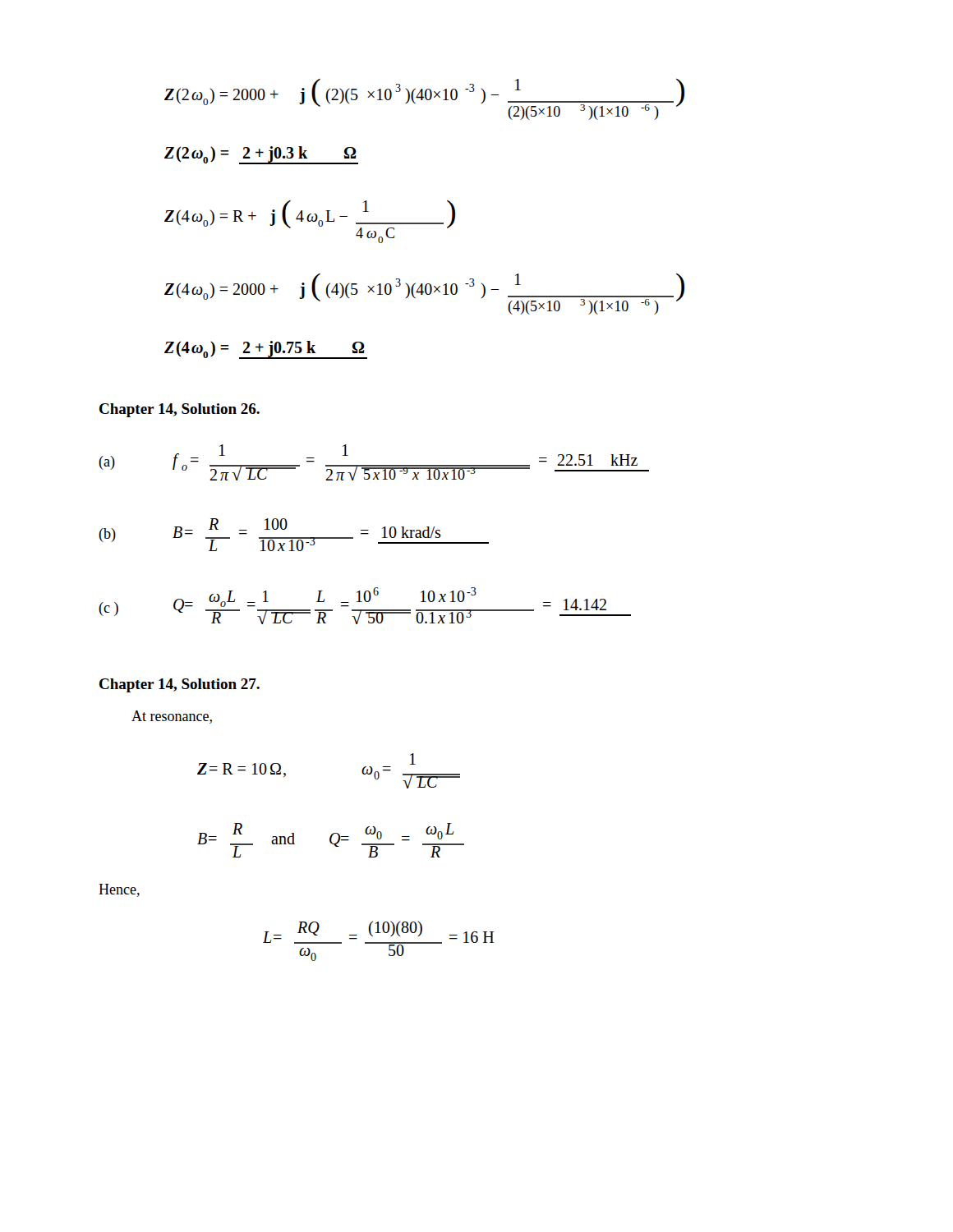Click on the formula that reads "(b) B = R L"
This screenshot has height=1232, width=953.
tap(476, 534)
